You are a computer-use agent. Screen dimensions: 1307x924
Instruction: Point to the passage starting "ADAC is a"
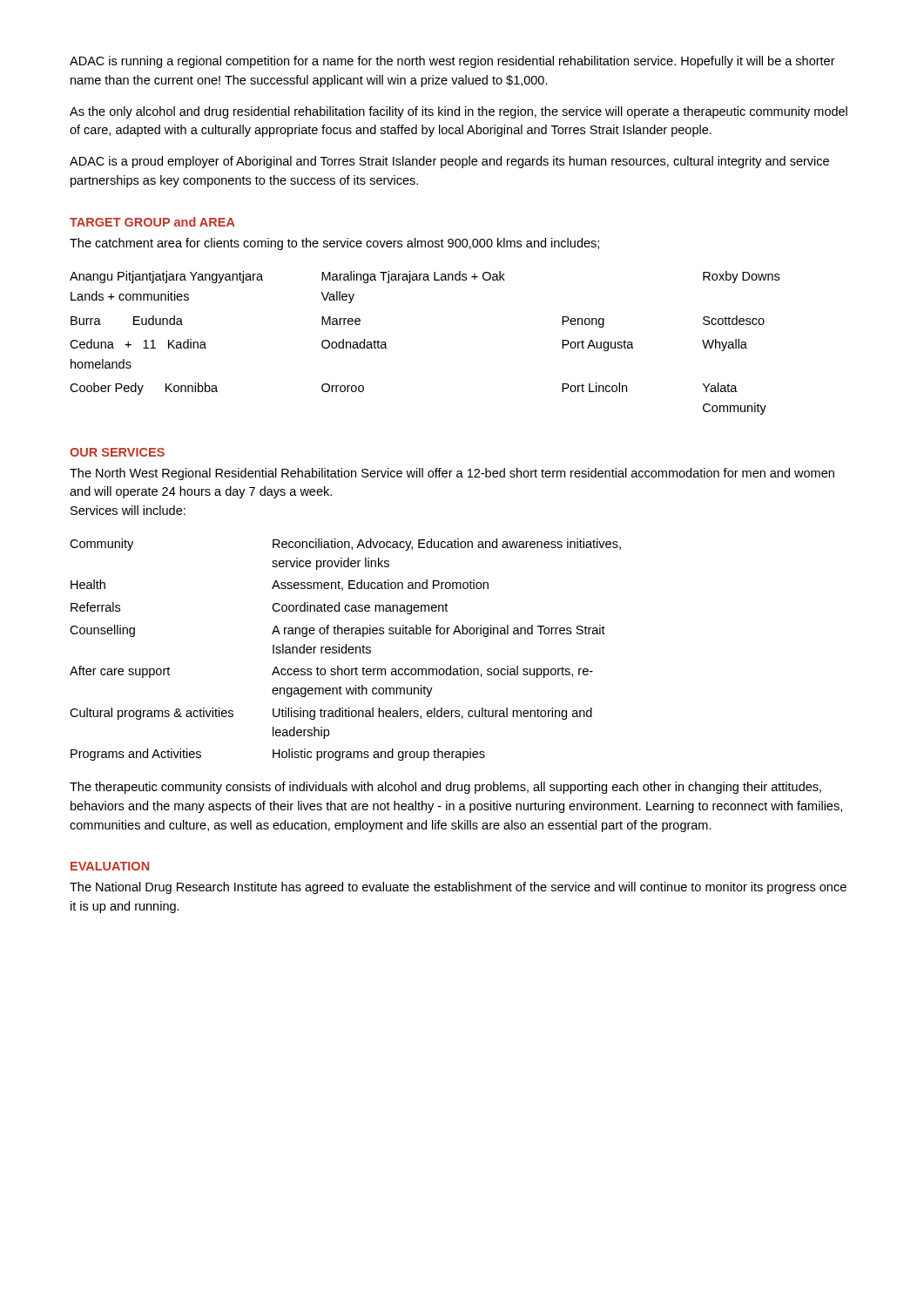[x=450, y=171]
